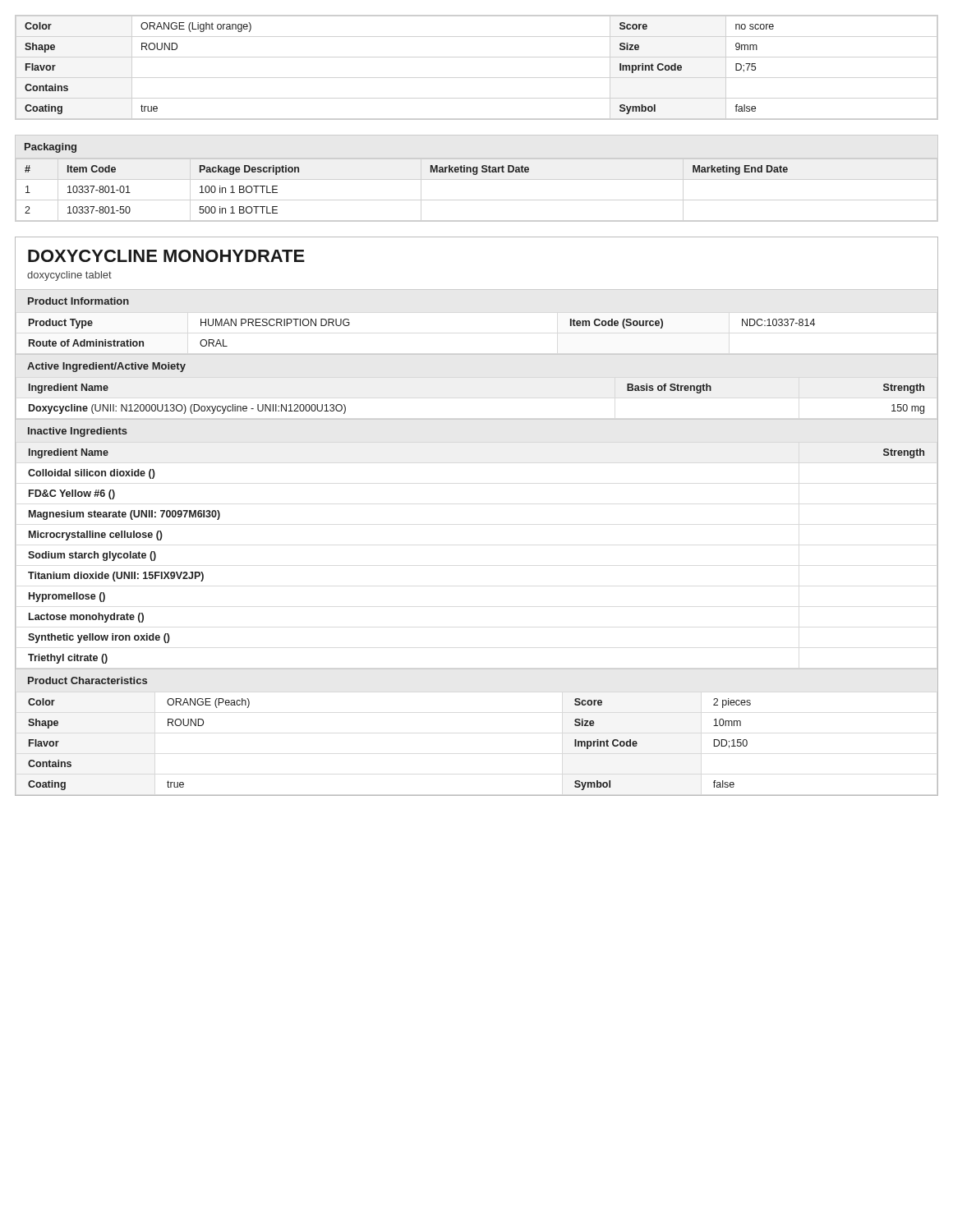The image size is (953, 1232).
Task: Where does it say "Inactive Ingredients"?
Action: pyautogui.click(x=77, y=431)
